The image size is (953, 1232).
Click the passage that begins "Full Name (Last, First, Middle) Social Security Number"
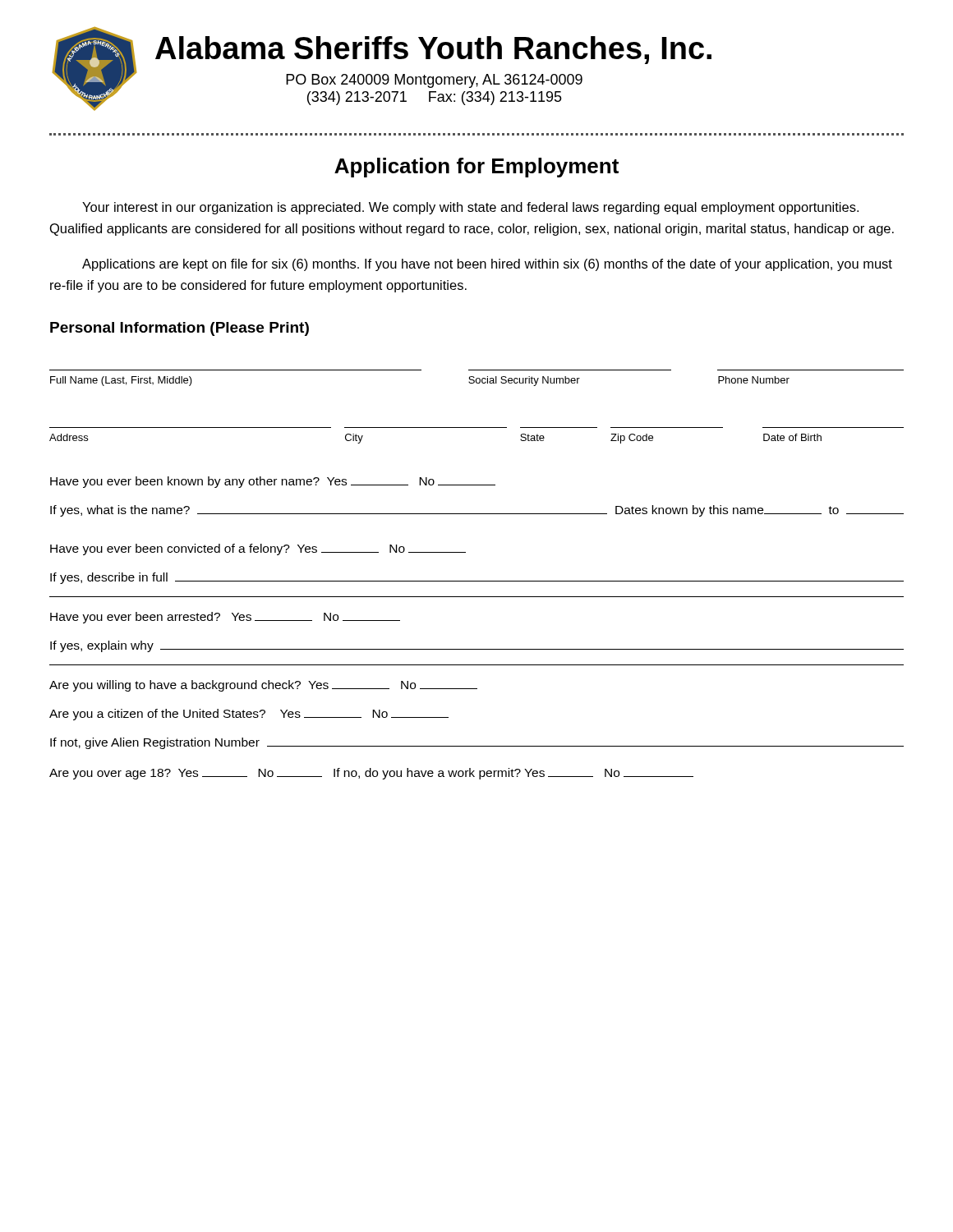click(x=476, y=369)
